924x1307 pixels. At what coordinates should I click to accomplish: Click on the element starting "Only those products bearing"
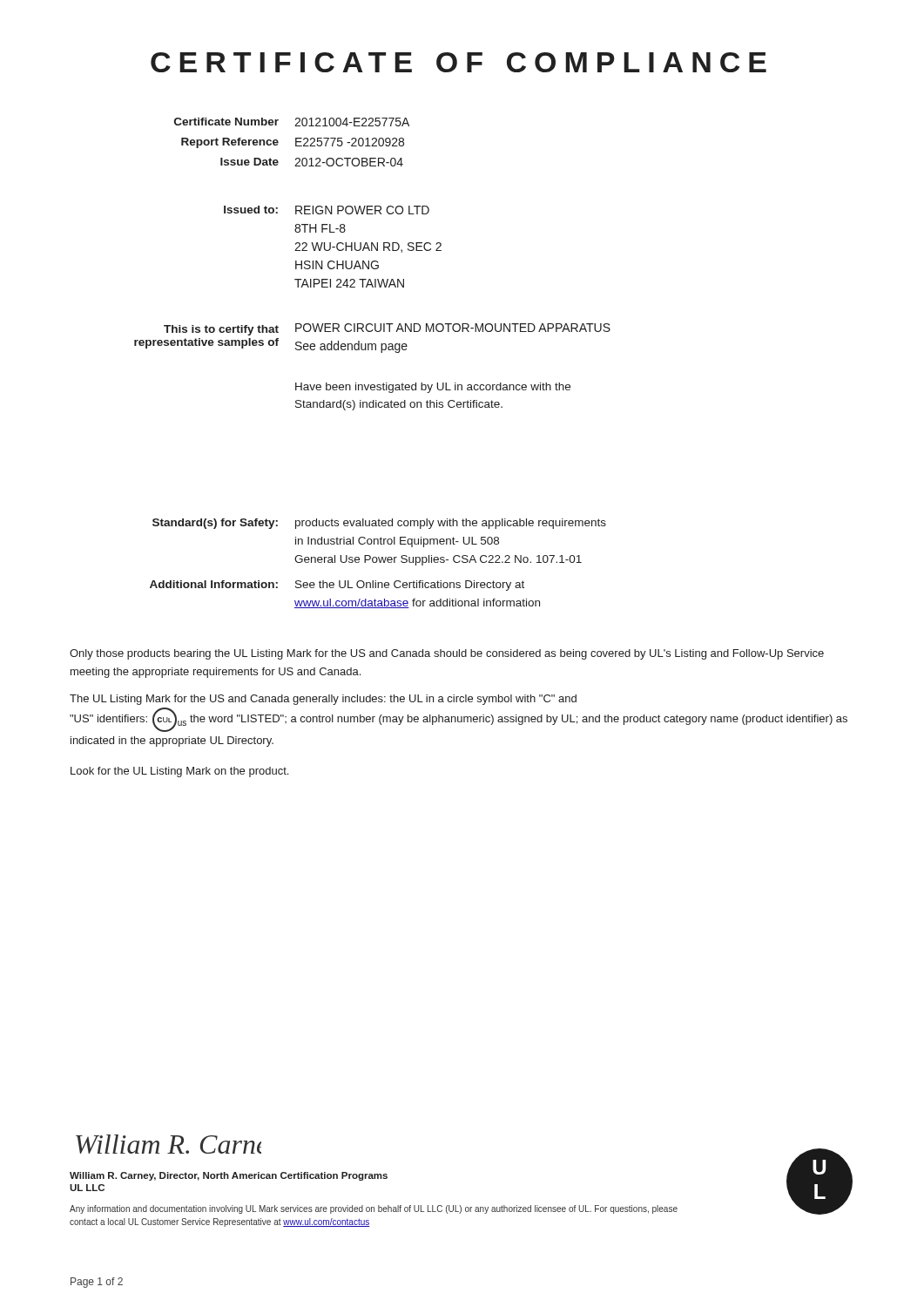[462, 713]
